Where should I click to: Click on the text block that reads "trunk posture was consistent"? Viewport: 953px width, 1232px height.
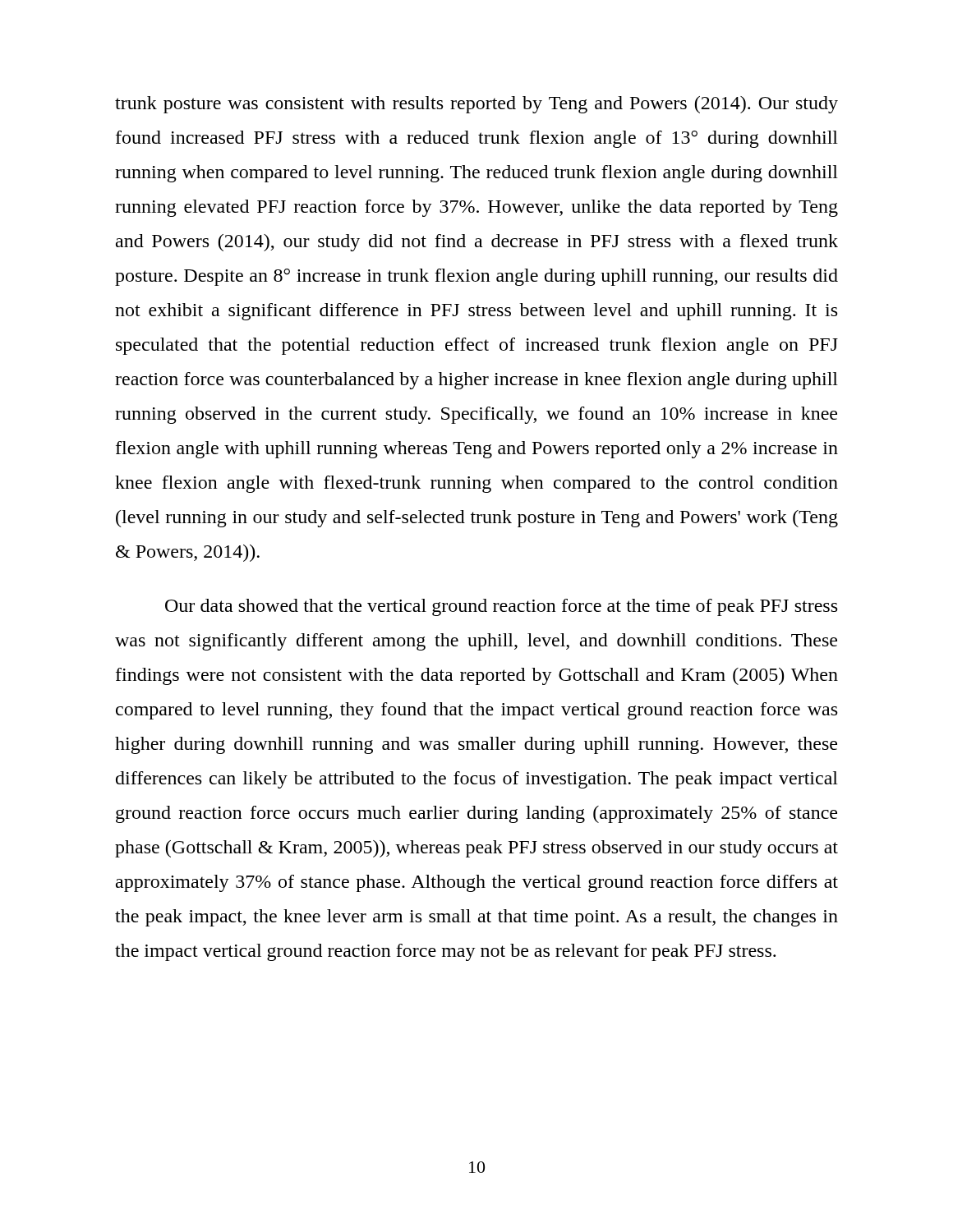(x=476, y=327)
